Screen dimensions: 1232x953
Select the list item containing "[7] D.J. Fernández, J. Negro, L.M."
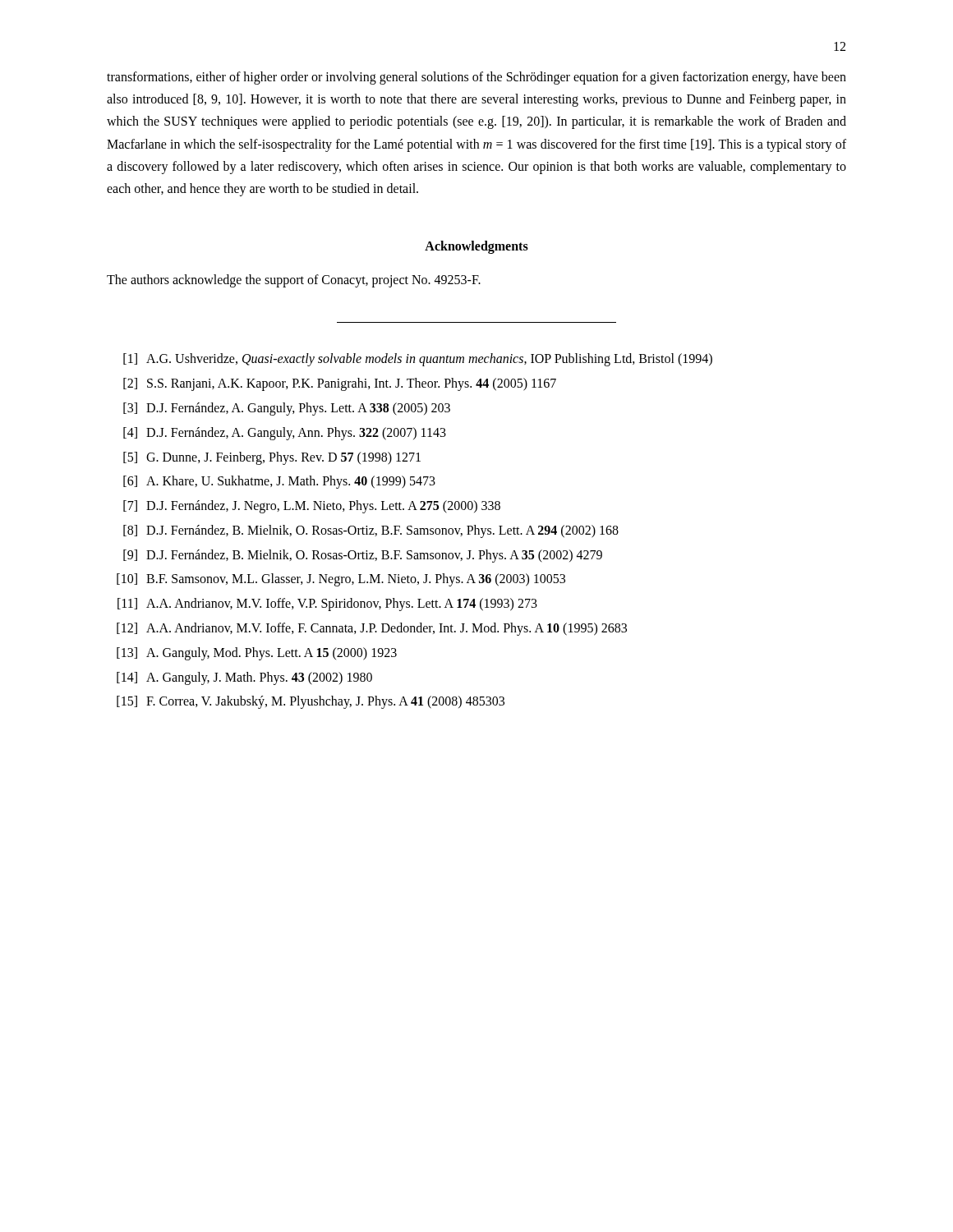coord(476,506)
